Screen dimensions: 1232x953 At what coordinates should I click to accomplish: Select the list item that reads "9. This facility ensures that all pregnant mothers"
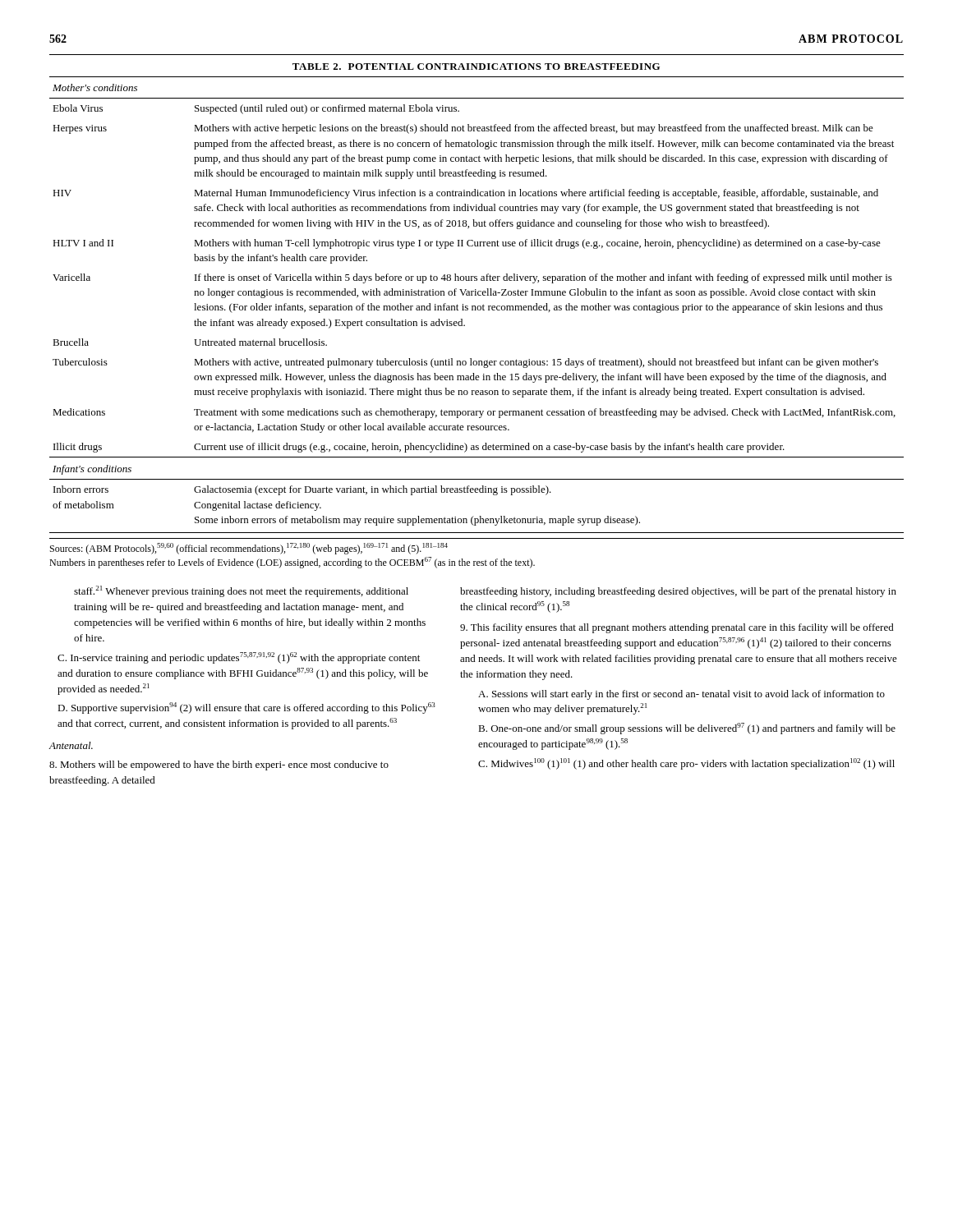pos(678,650)
